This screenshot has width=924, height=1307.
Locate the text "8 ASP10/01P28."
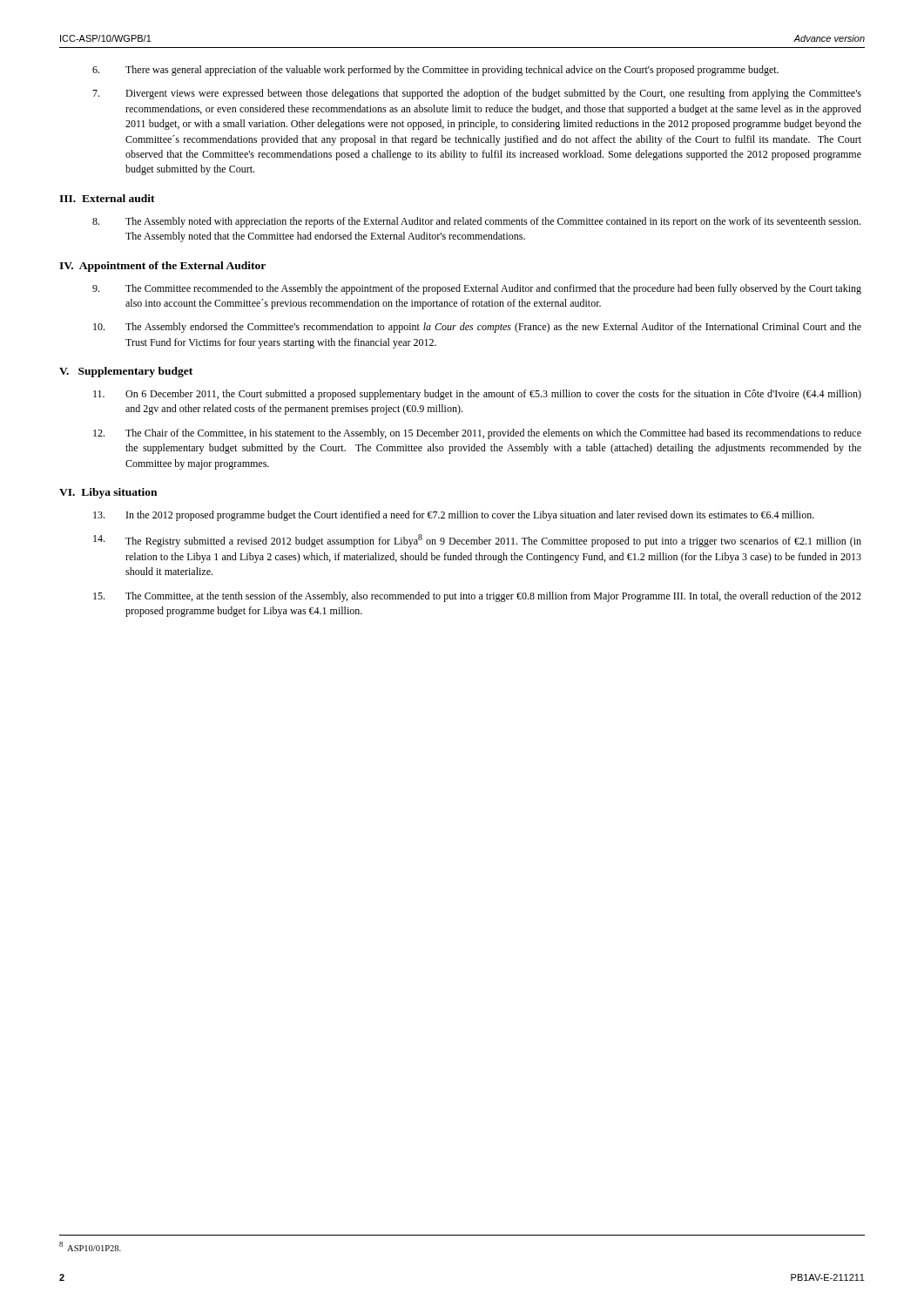pos(90,1246)
